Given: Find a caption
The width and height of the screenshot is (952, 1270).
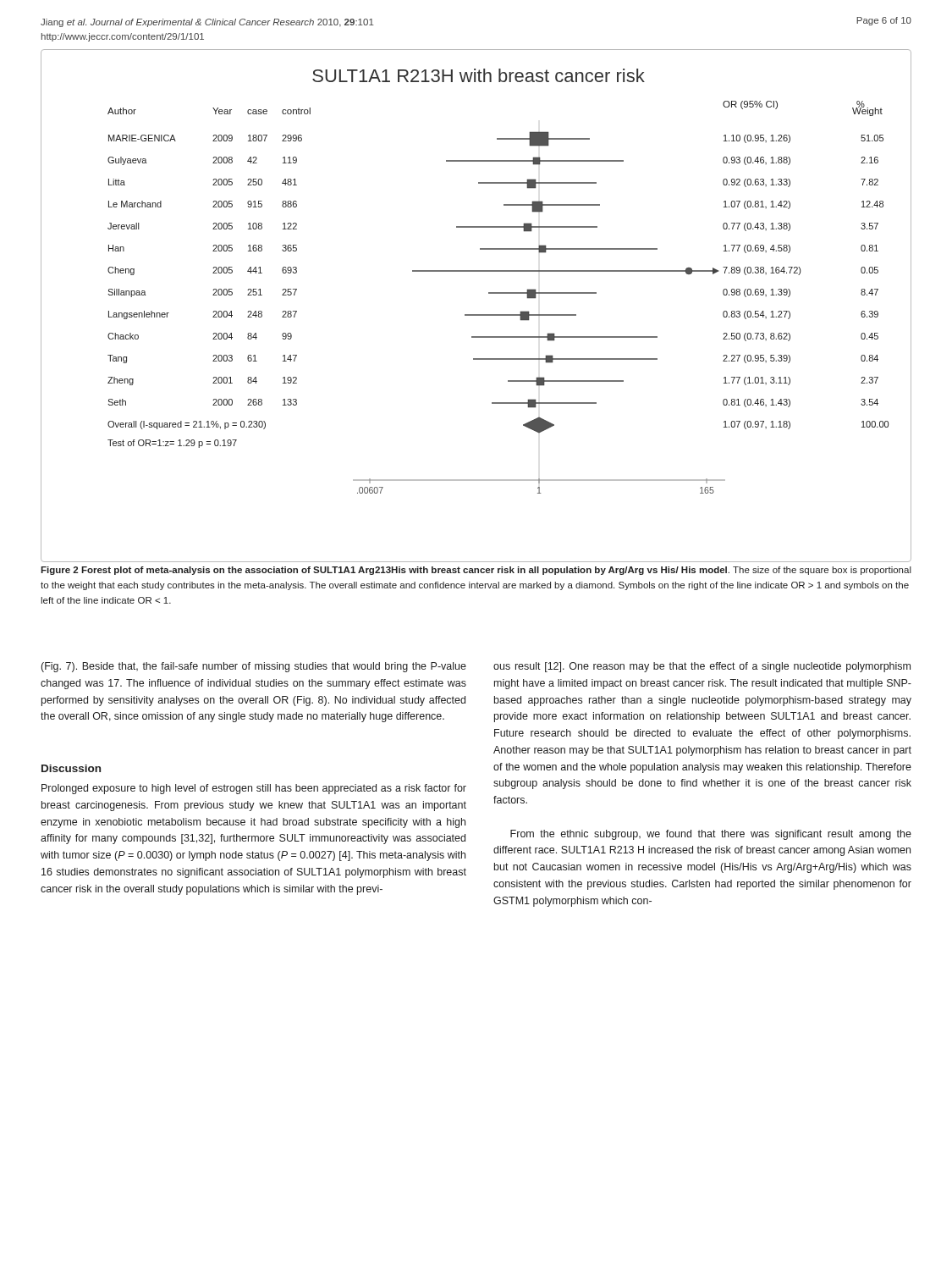Looking at the screenshot, I should click(x=476, y=585).
